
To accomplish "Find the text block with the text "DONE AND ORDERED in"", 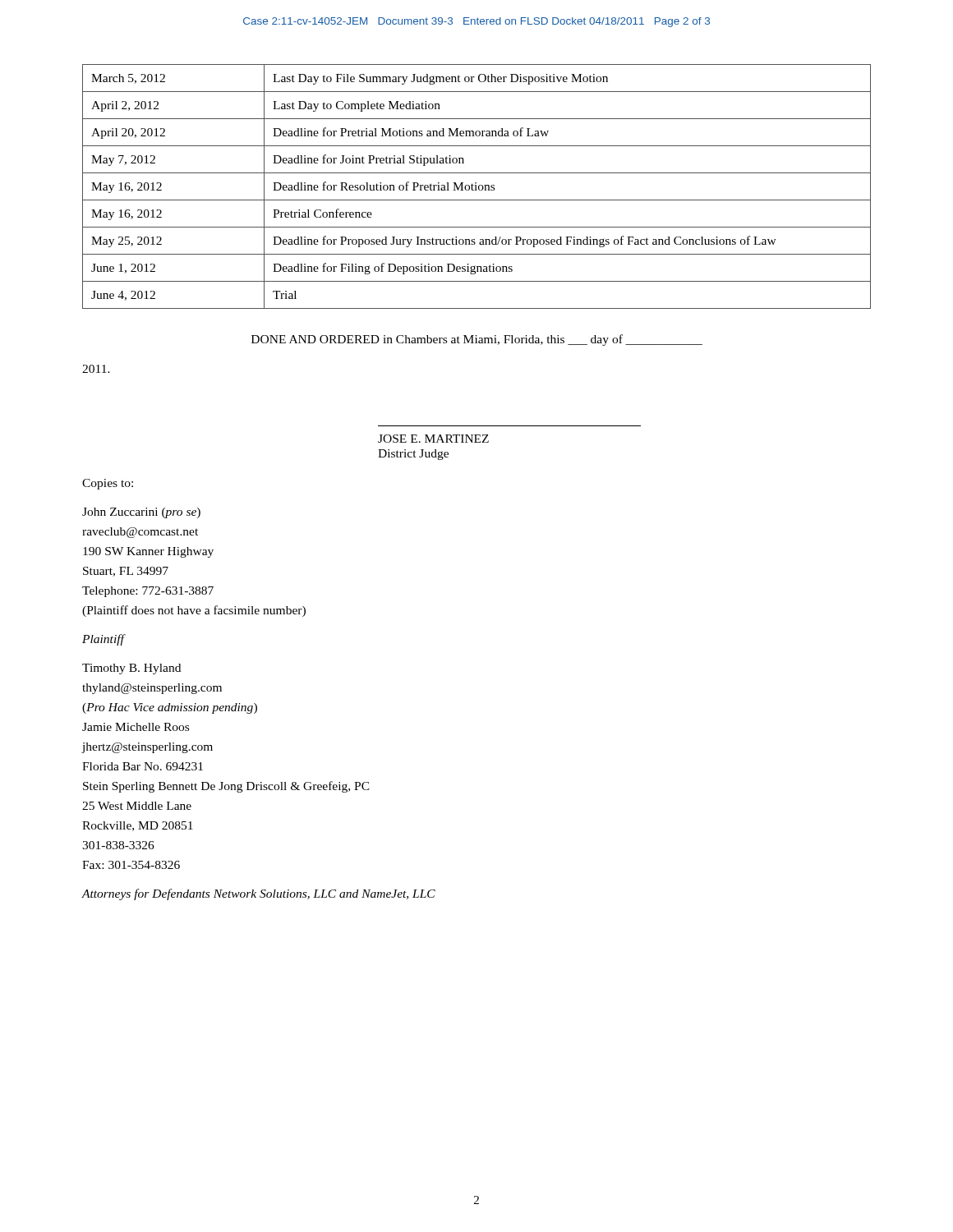I will pos(476,339).
